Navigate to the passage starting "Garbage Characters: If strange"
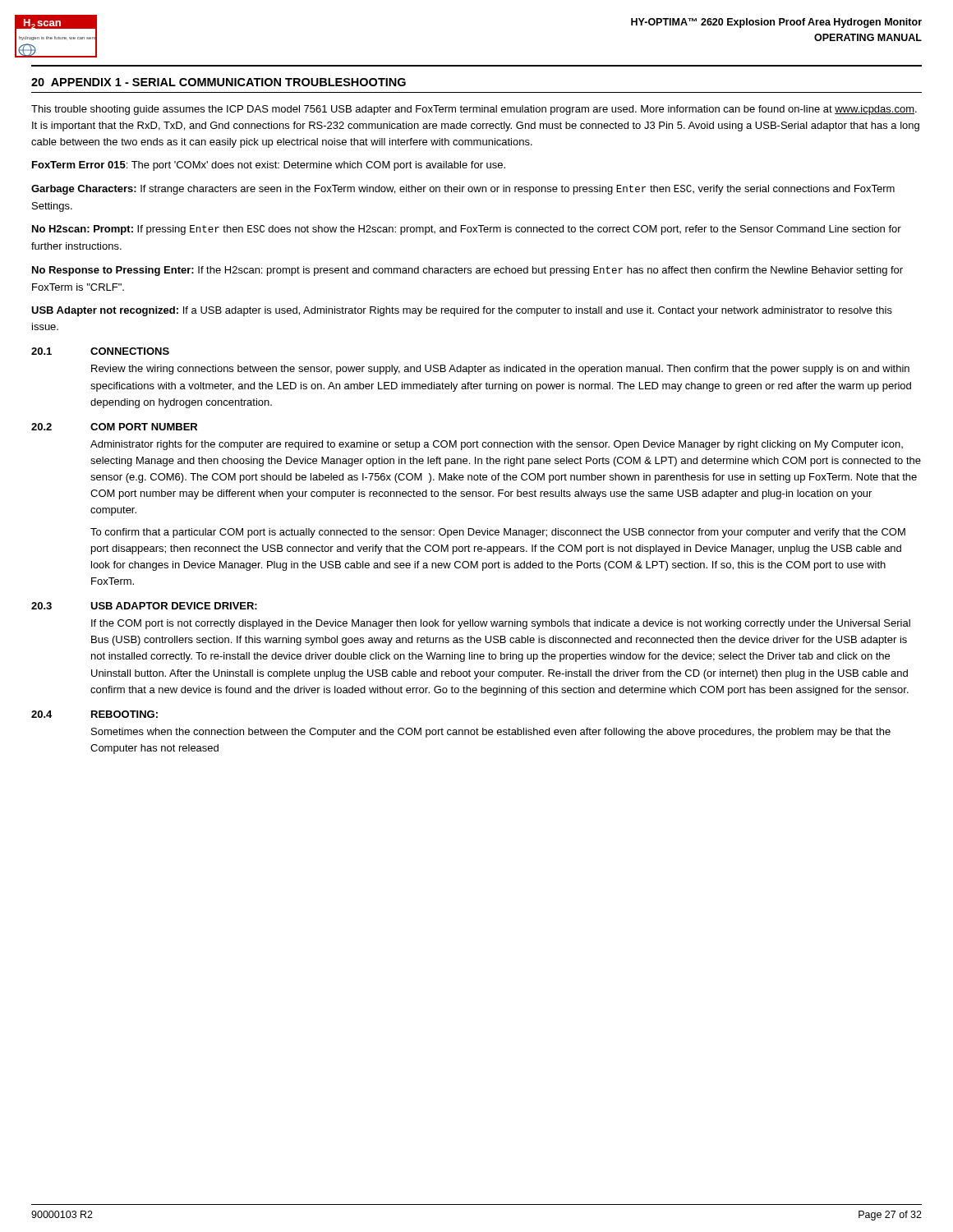Image resolution: width=953 pixels, height=1232 pixels. pyautogui.click(x=463, y=197)
